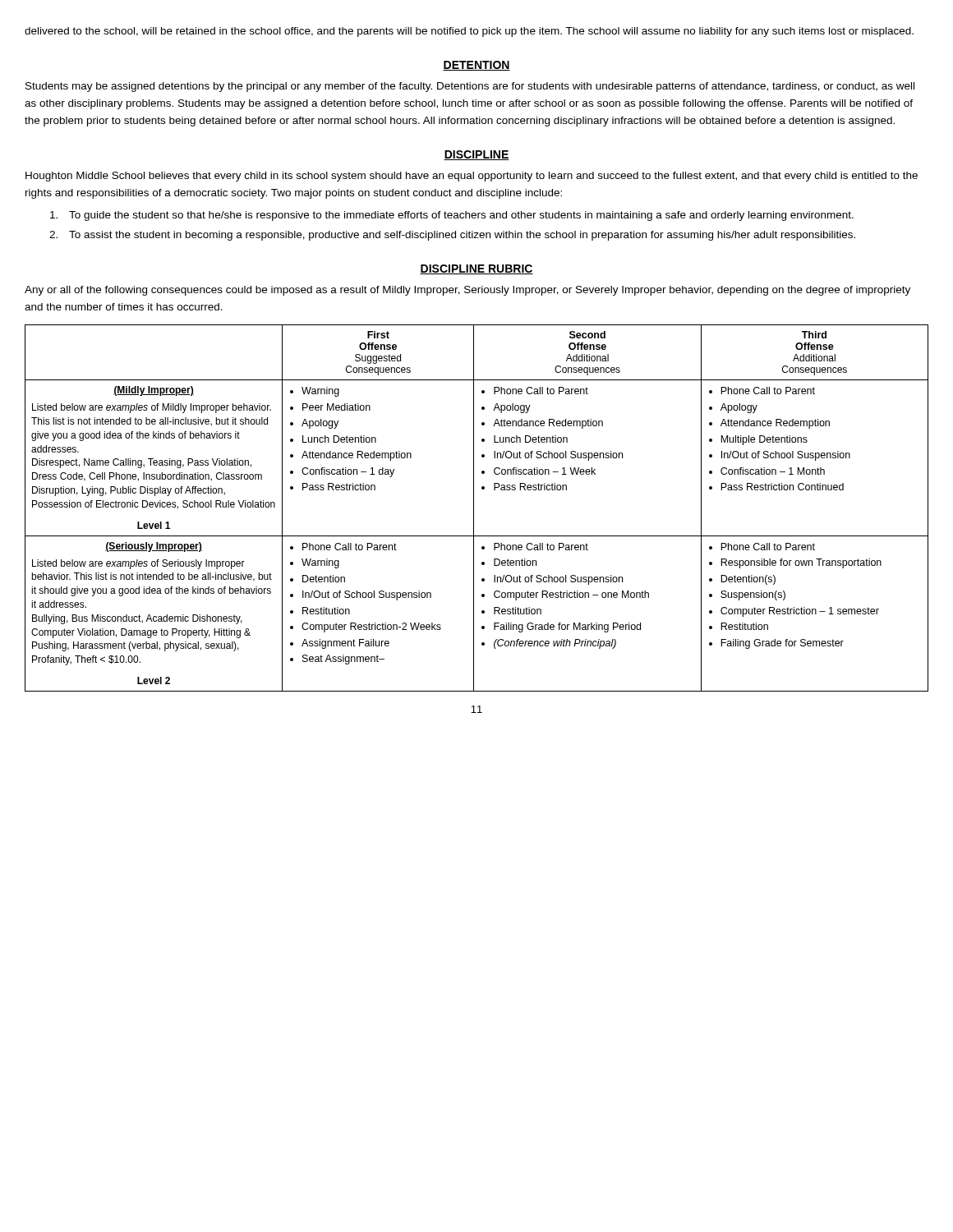
Task: Click on the passage starting "Any or all of the following"
Action: [x=468, y=298]
